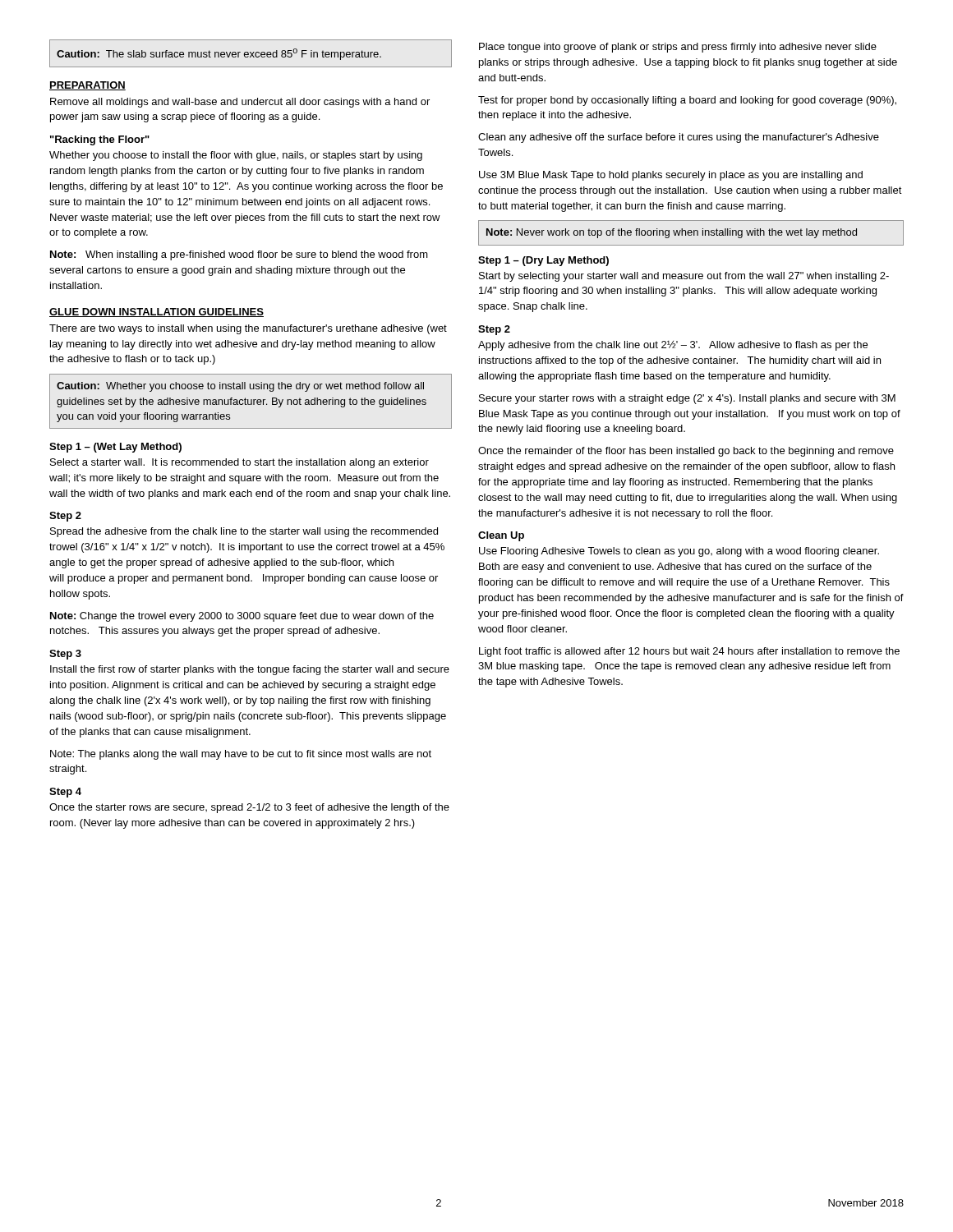Find the passage starting "Step 1 – (Wet"

tap(116, 446)
